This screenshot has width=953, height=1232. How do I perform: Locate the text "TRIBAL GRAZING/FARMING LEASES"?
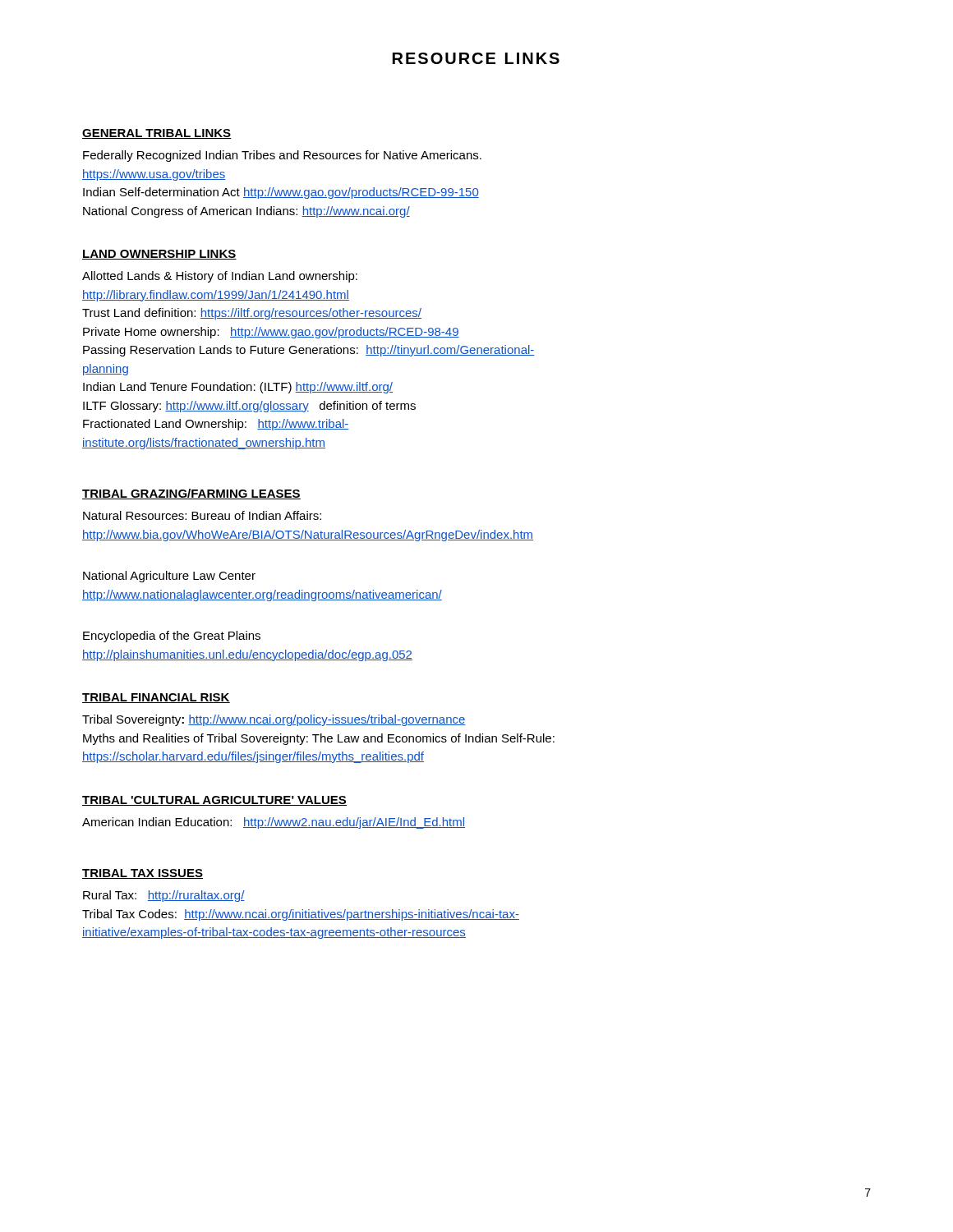pyautogui.click(x=191, y=493)
